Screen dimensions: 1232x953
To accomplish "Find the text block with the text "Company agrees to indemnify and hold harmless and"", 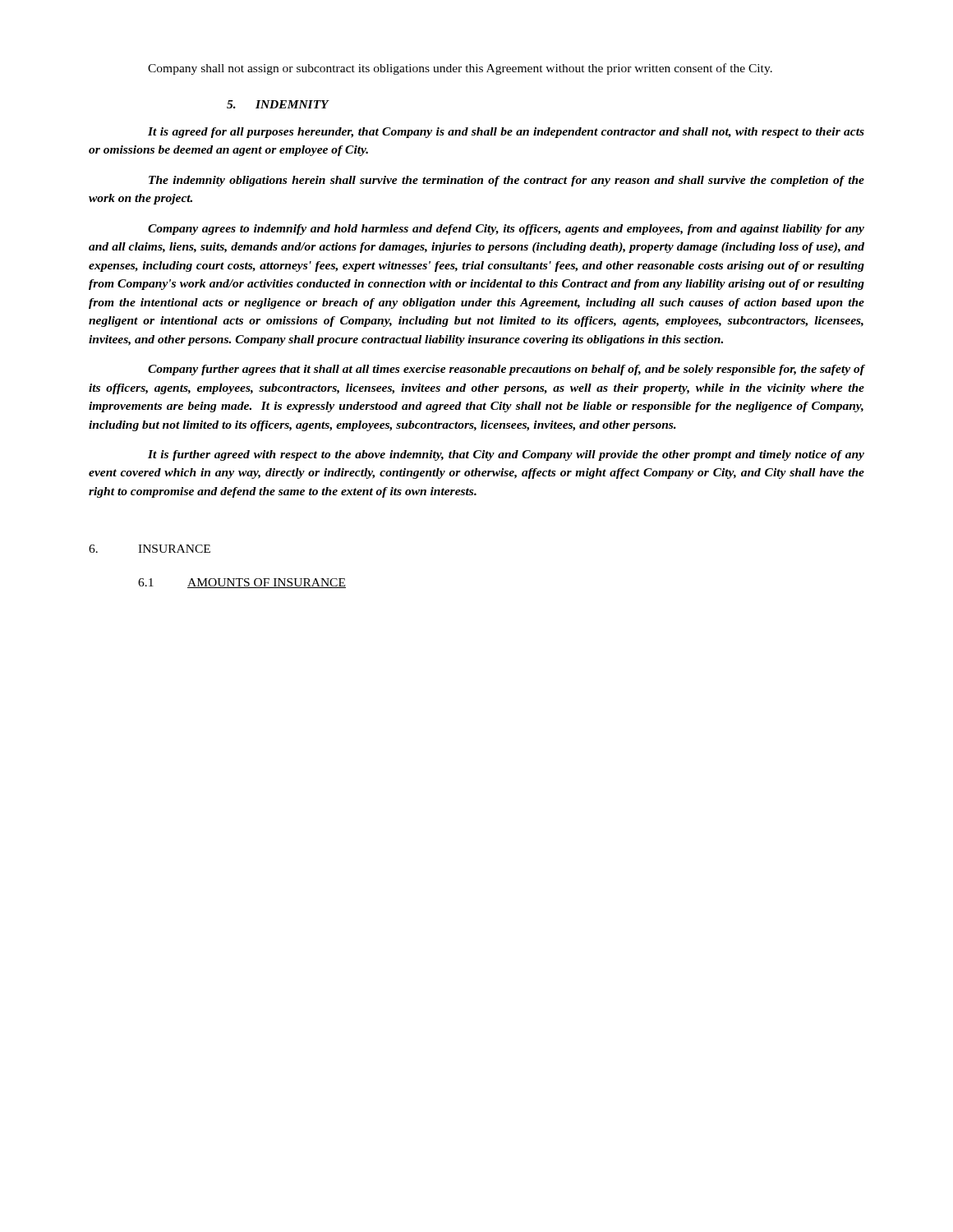I will click(x=476, y=283).
